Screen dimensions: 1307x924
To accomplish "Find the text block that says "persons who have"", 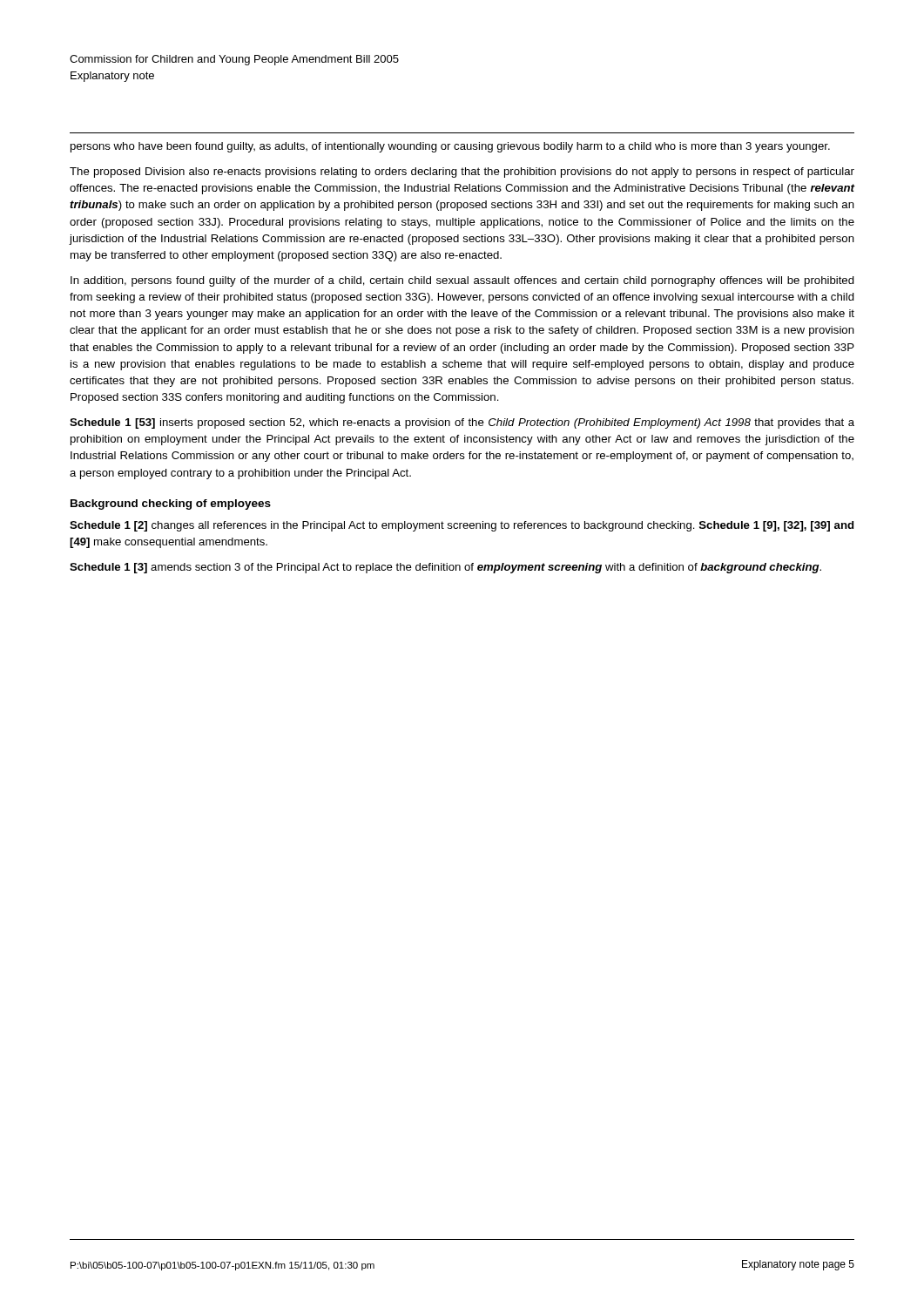I will coord(450,146).
